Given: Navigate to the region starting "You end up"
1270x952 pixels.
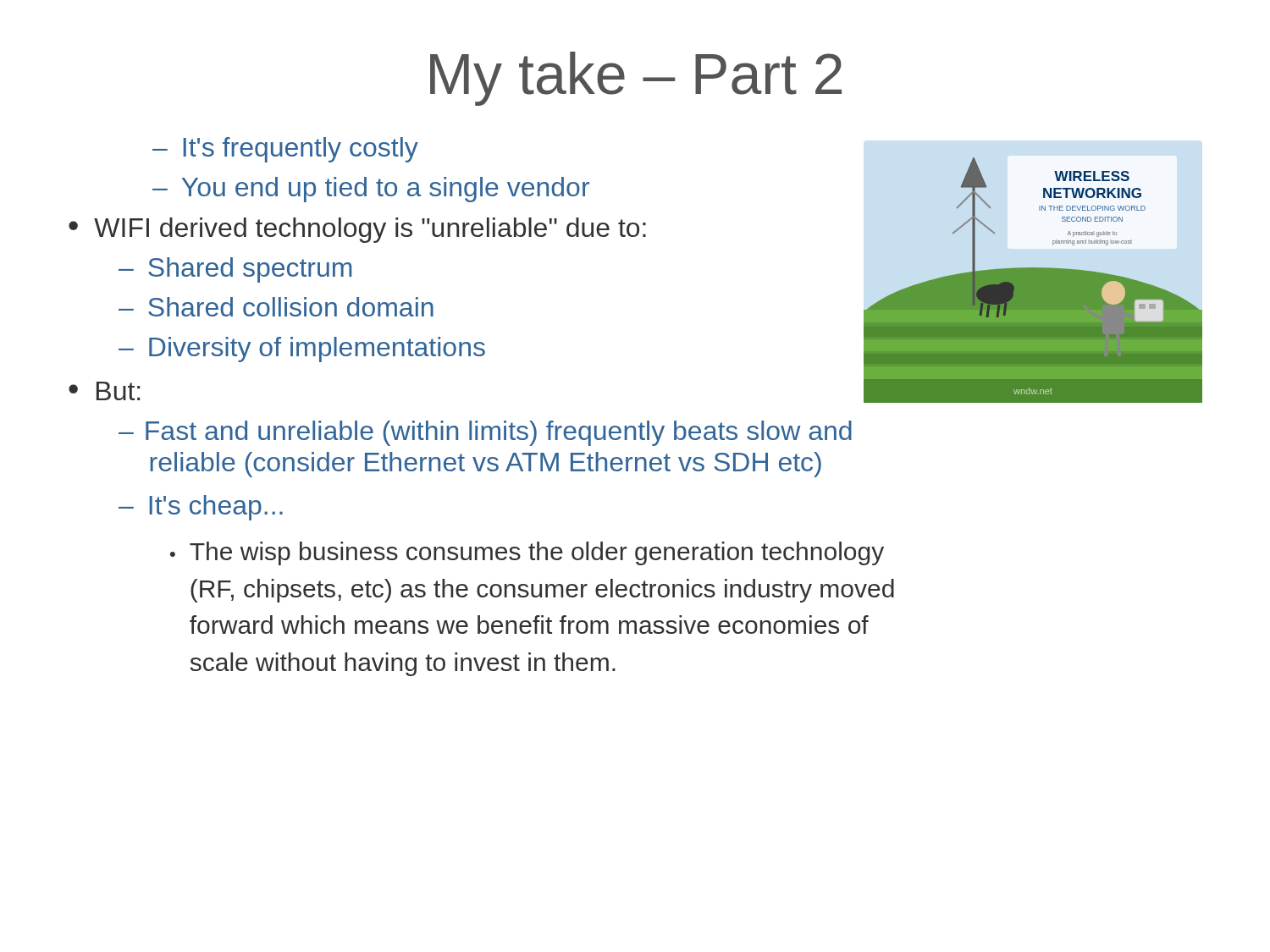Looking at the screenshot, I should tap(385, 187).
